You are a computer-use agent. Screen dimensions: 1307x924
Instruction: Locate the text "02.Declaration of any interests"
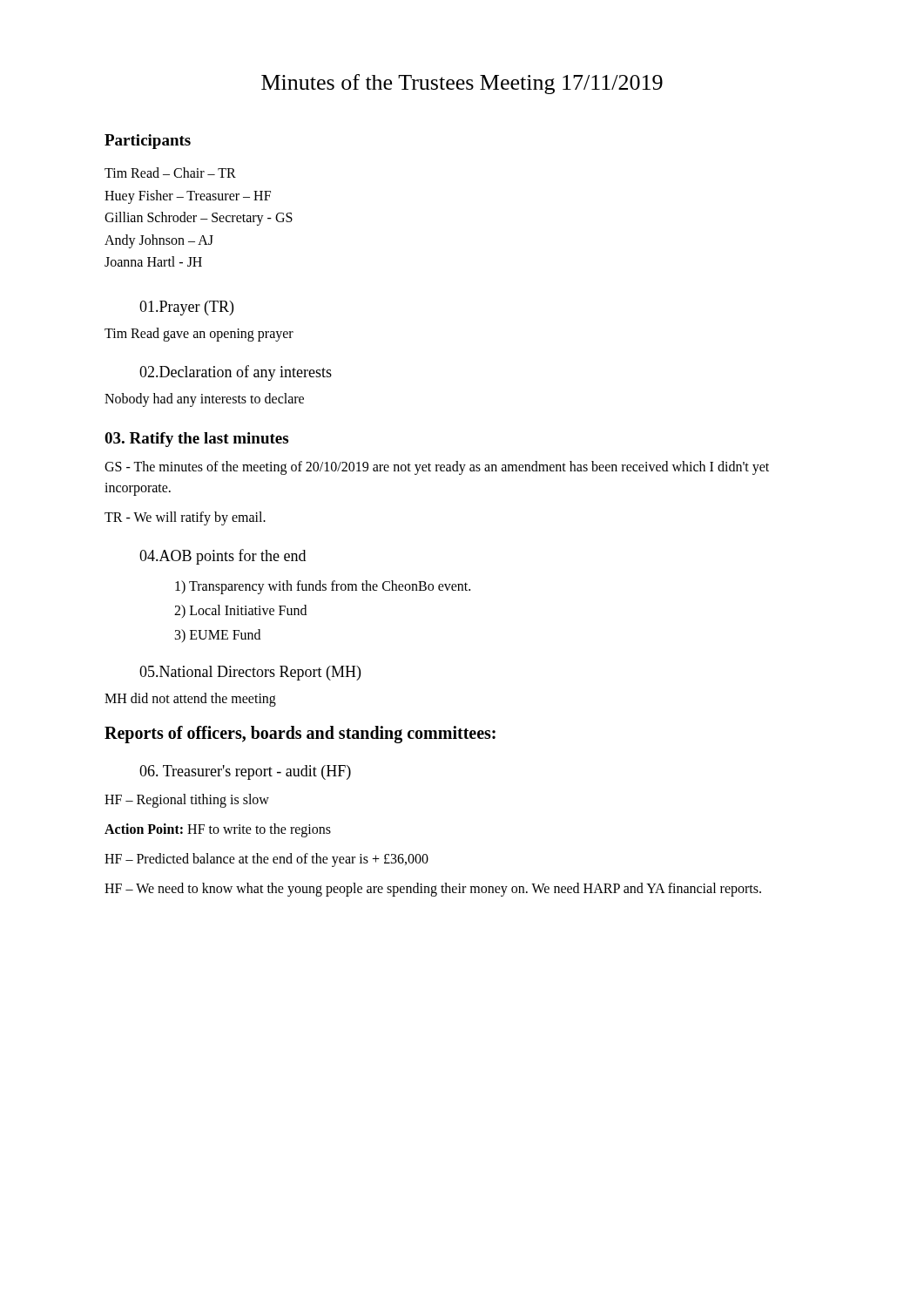(x=236, y=372)
